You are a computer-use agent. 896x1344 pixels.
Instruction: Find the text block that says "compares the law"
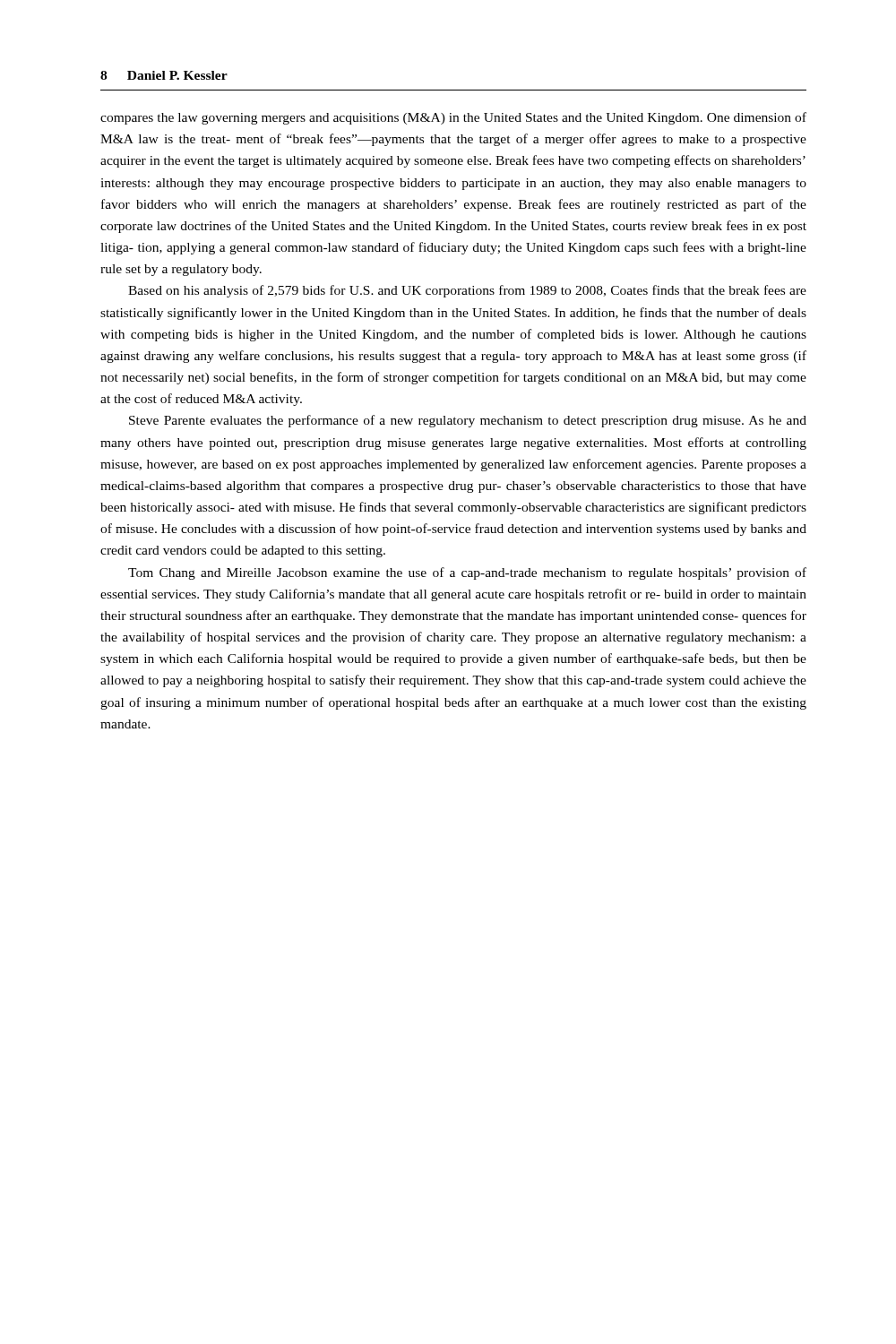(453, 193)
